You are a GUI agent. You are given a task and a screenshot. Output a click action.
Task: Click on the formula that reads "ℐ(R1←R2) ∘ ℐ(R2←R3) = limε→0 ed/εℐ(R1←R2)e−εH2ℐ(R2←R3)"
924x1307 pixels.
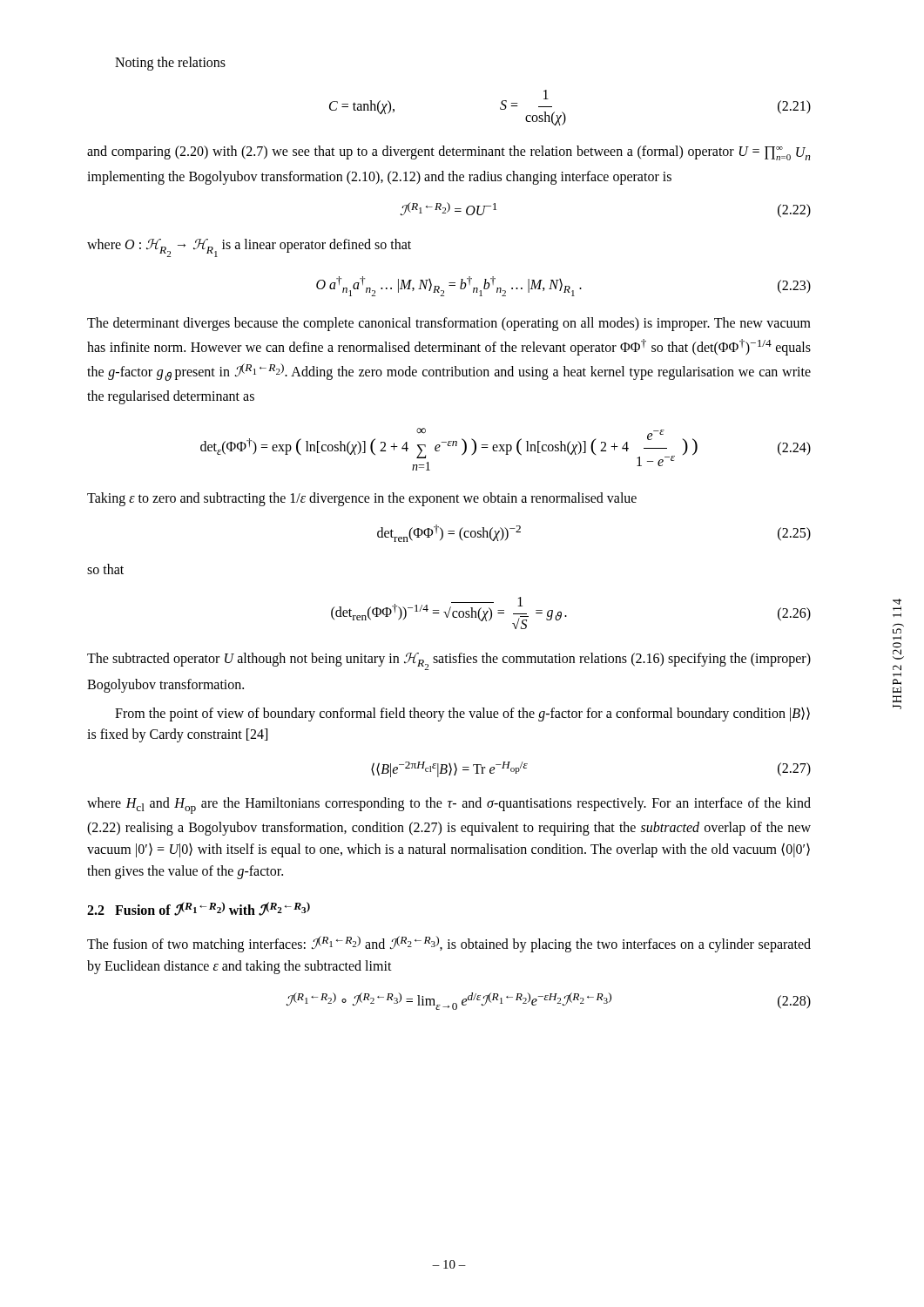point(548,1001)
